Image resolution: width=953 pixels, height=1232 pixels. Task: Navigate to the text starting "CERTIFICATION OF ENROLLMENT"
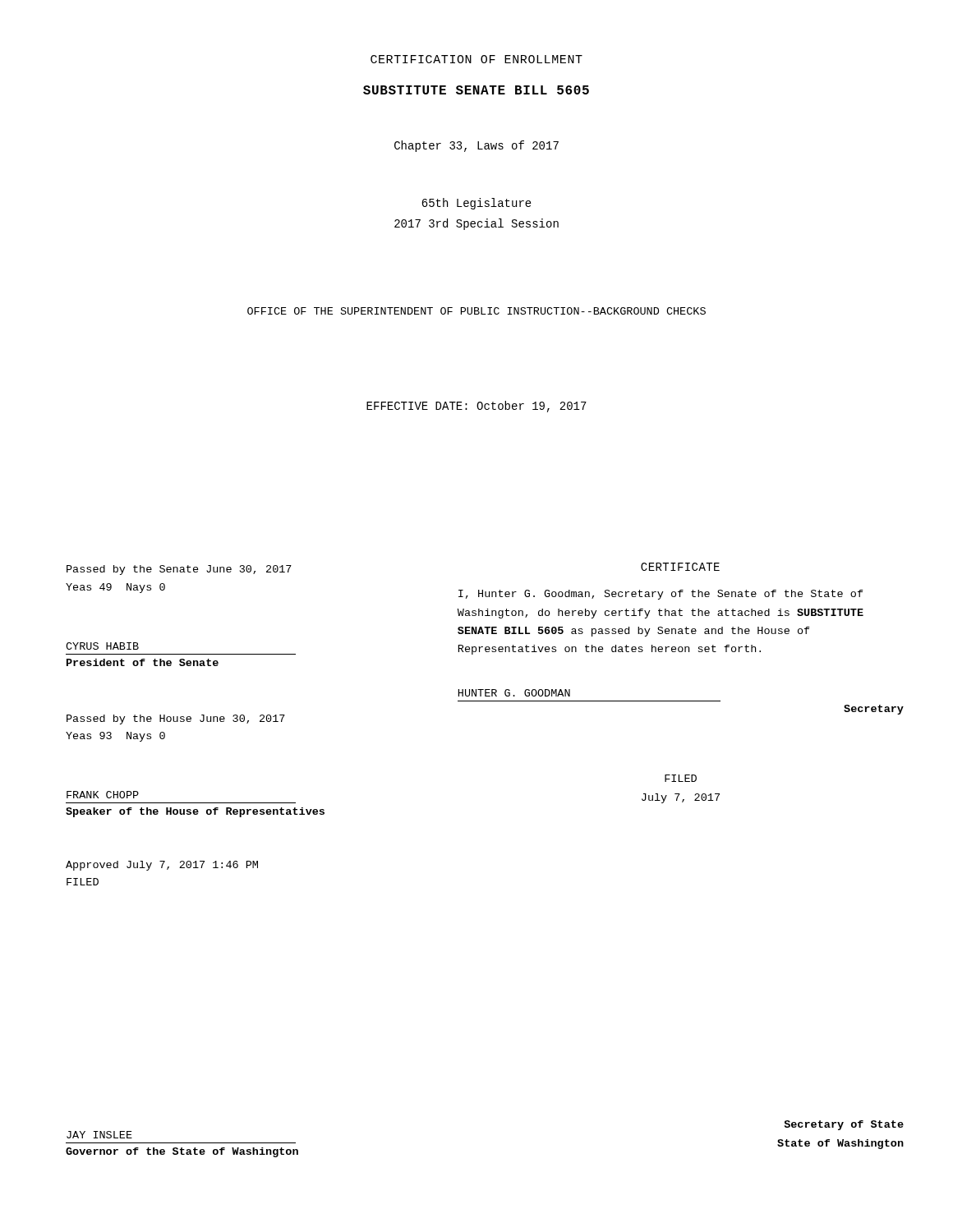476,60
